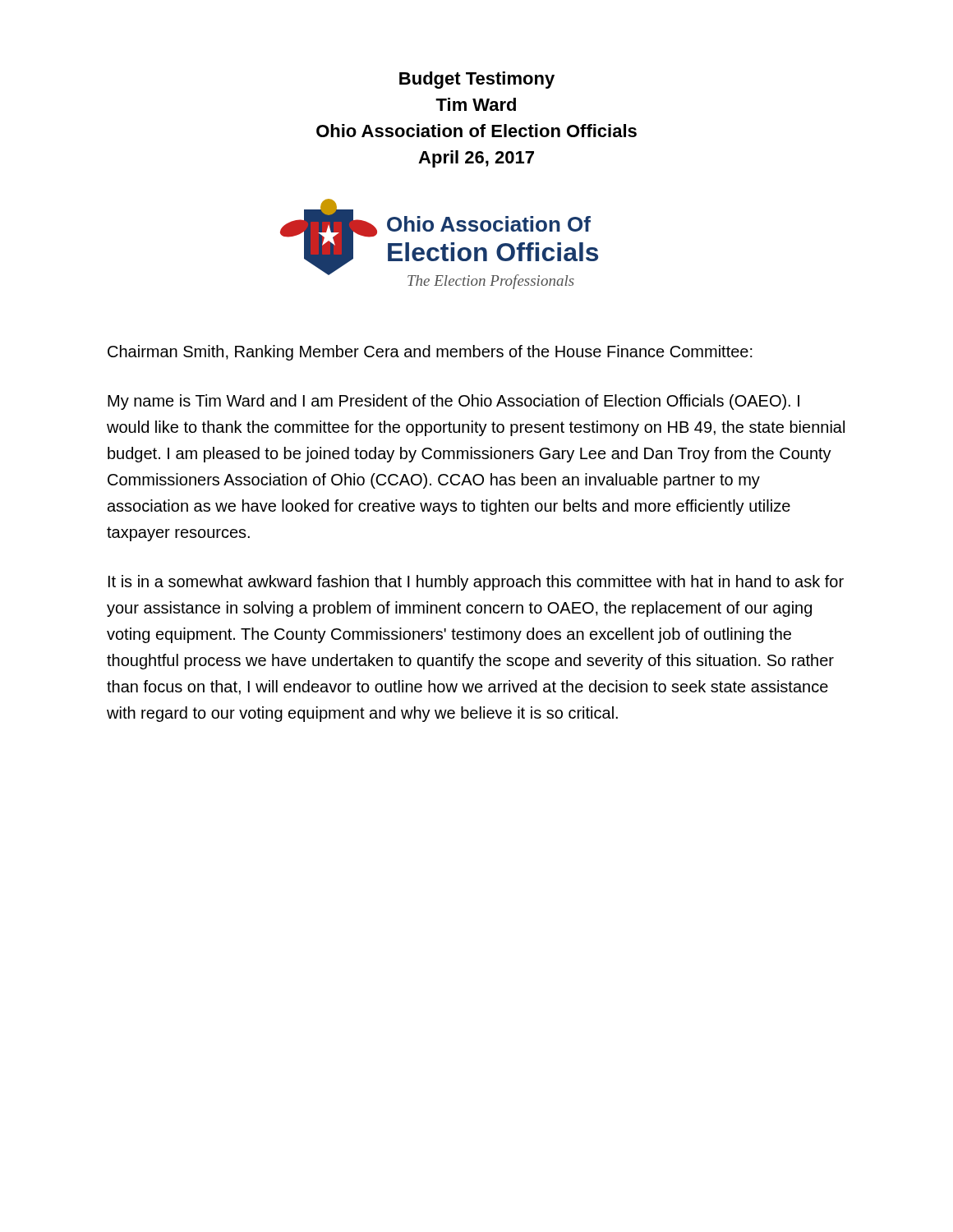Screen dimensions: 1232x953
Task: Click the logo
Action: point(476,252)
